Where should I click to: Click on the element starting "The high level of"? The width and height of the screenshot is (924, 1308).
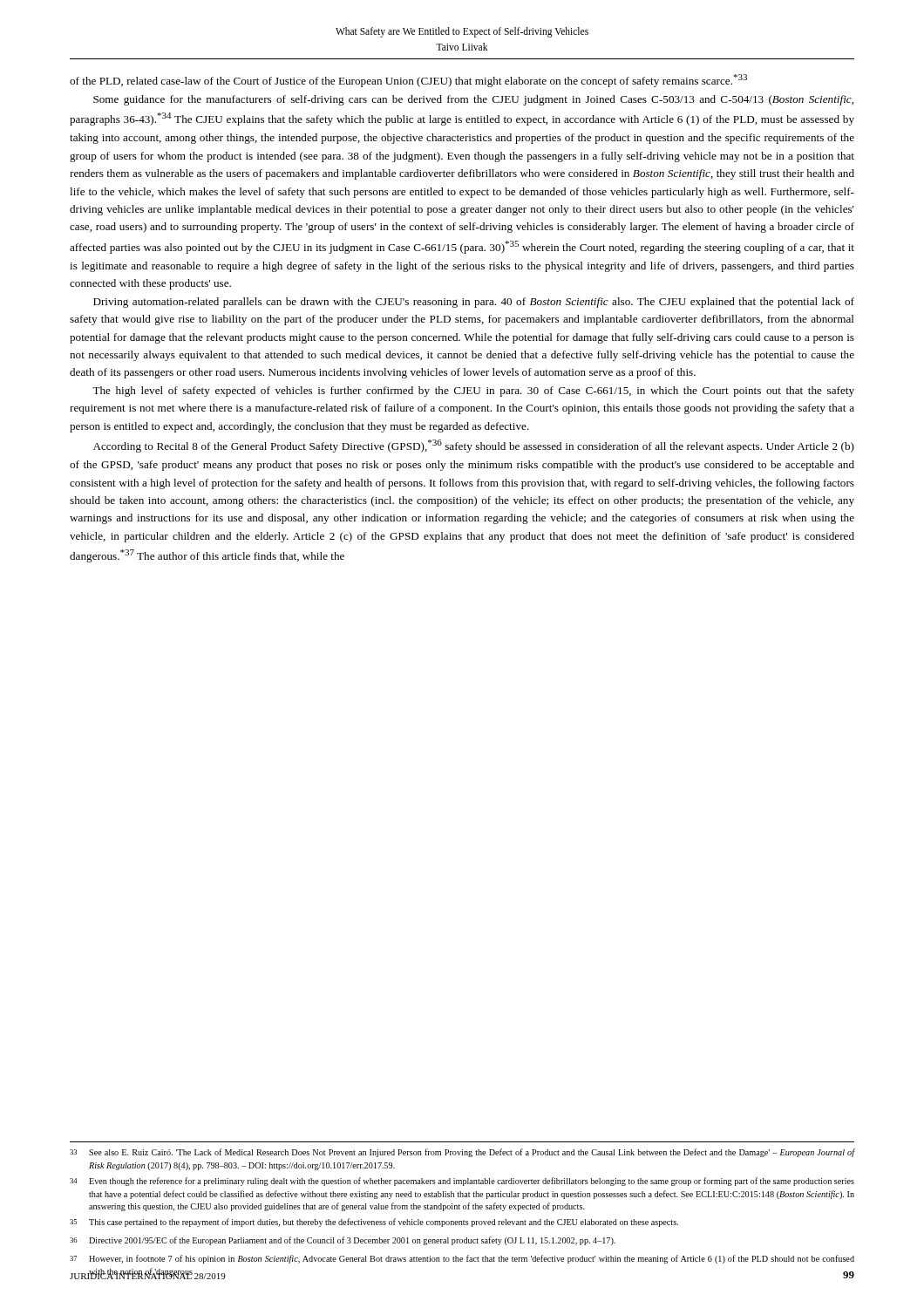tap(462, 409)
